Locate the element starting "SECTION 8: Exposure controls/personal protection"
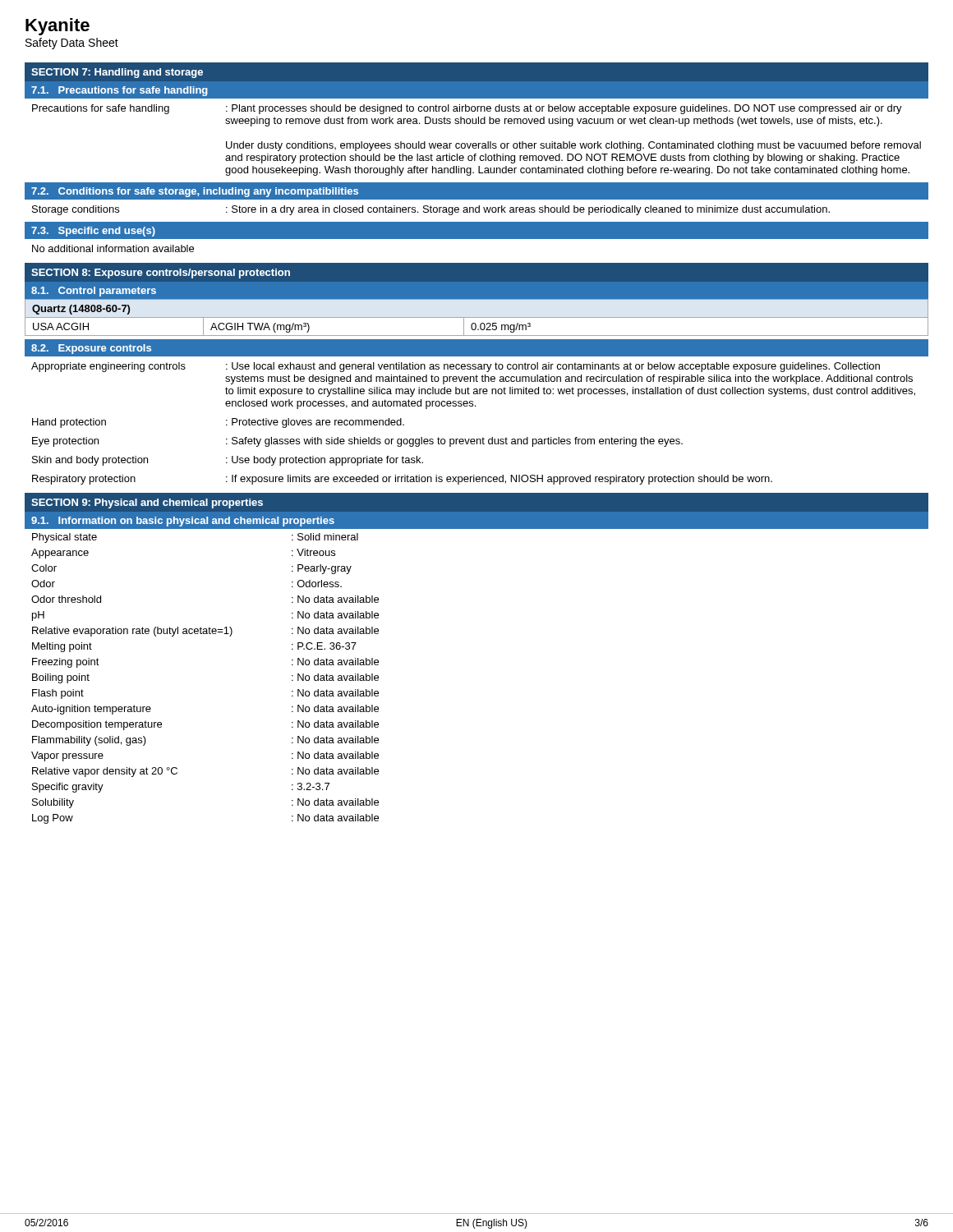This screenshot has width=953, height=1232. (161, 273)
